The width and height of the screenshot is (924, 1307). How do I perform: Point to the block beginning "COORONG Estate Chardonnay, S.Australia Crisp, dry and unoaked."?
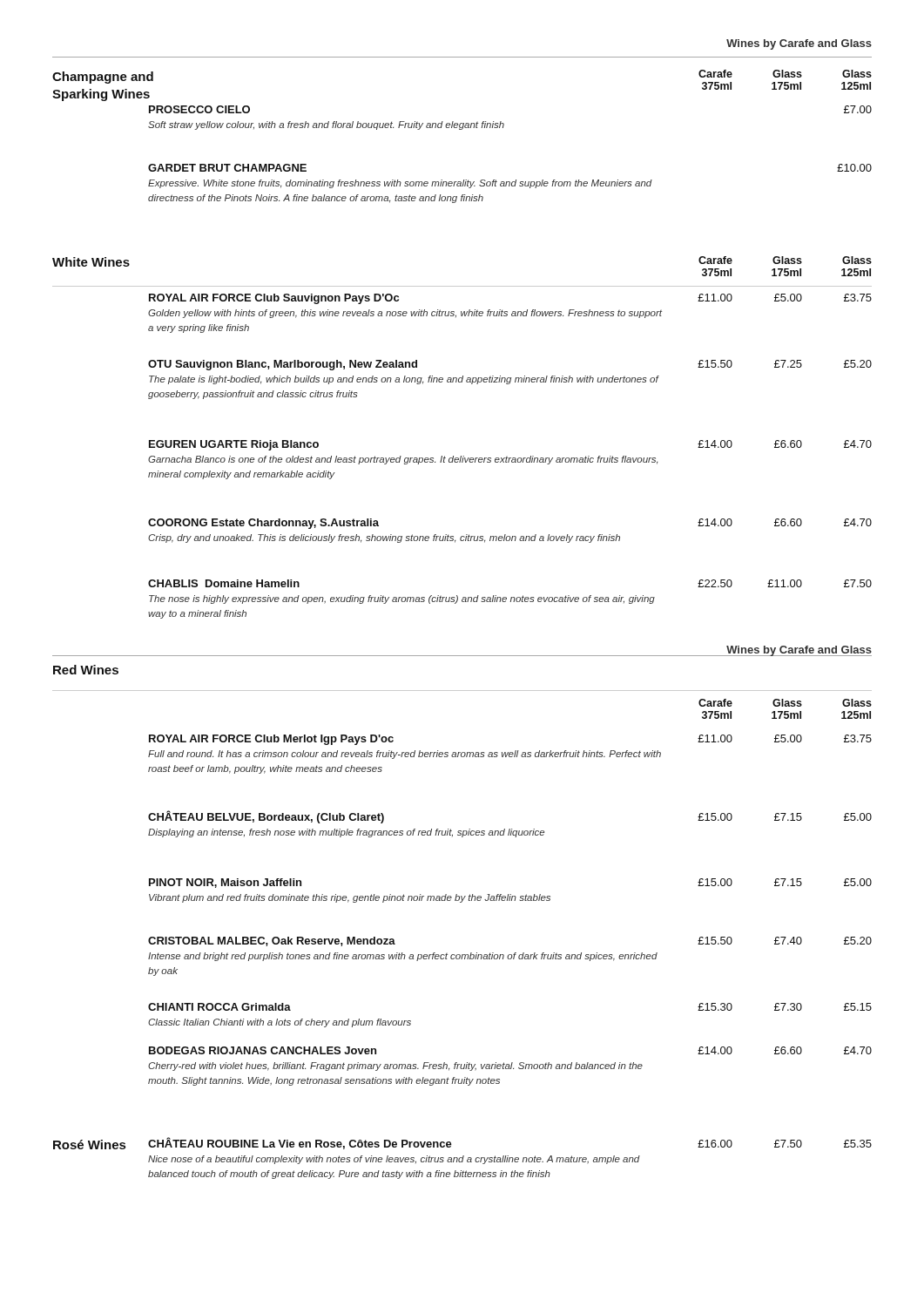coord(510,531)
